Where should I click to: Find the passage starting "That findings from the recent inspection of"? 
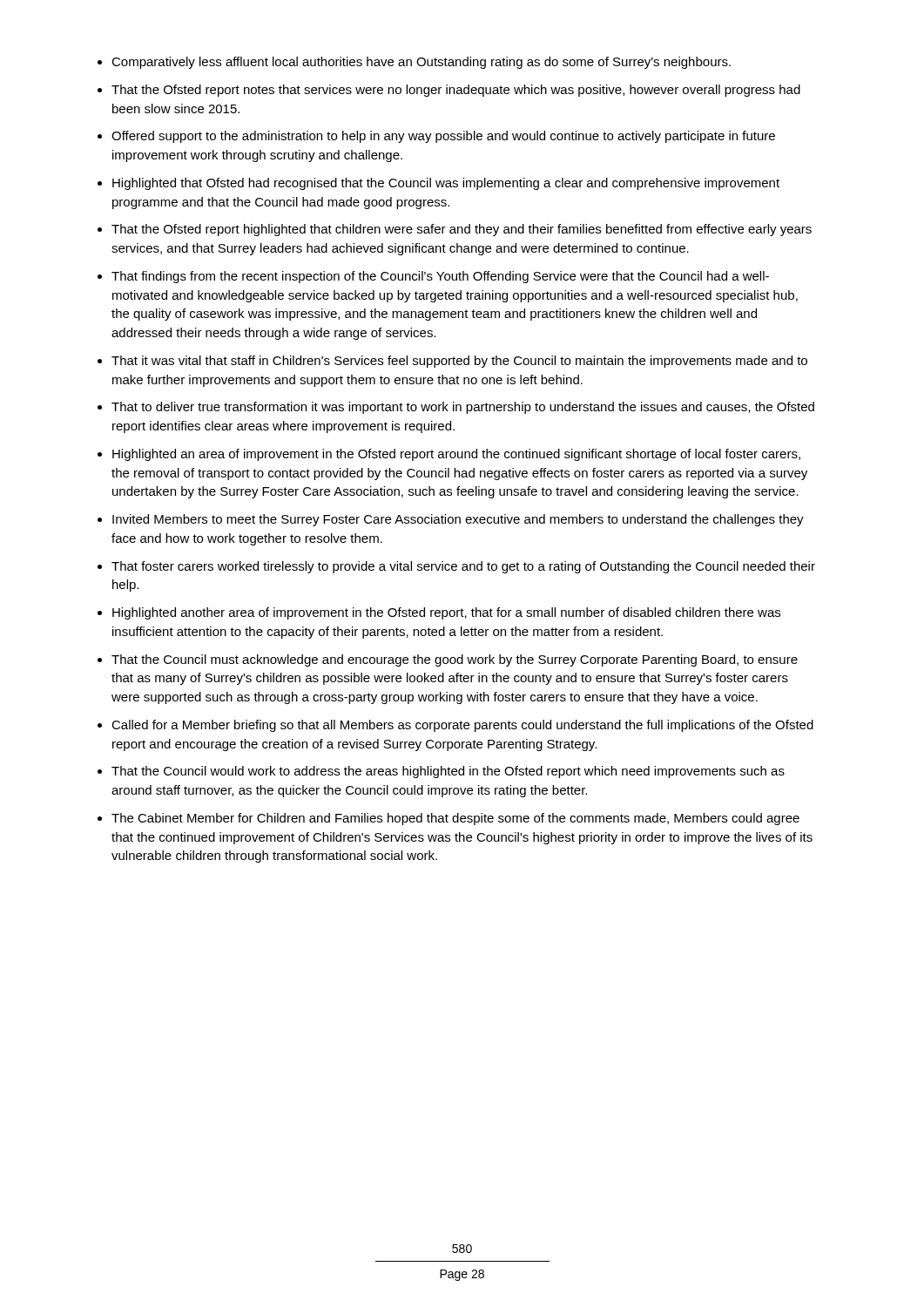455,304
